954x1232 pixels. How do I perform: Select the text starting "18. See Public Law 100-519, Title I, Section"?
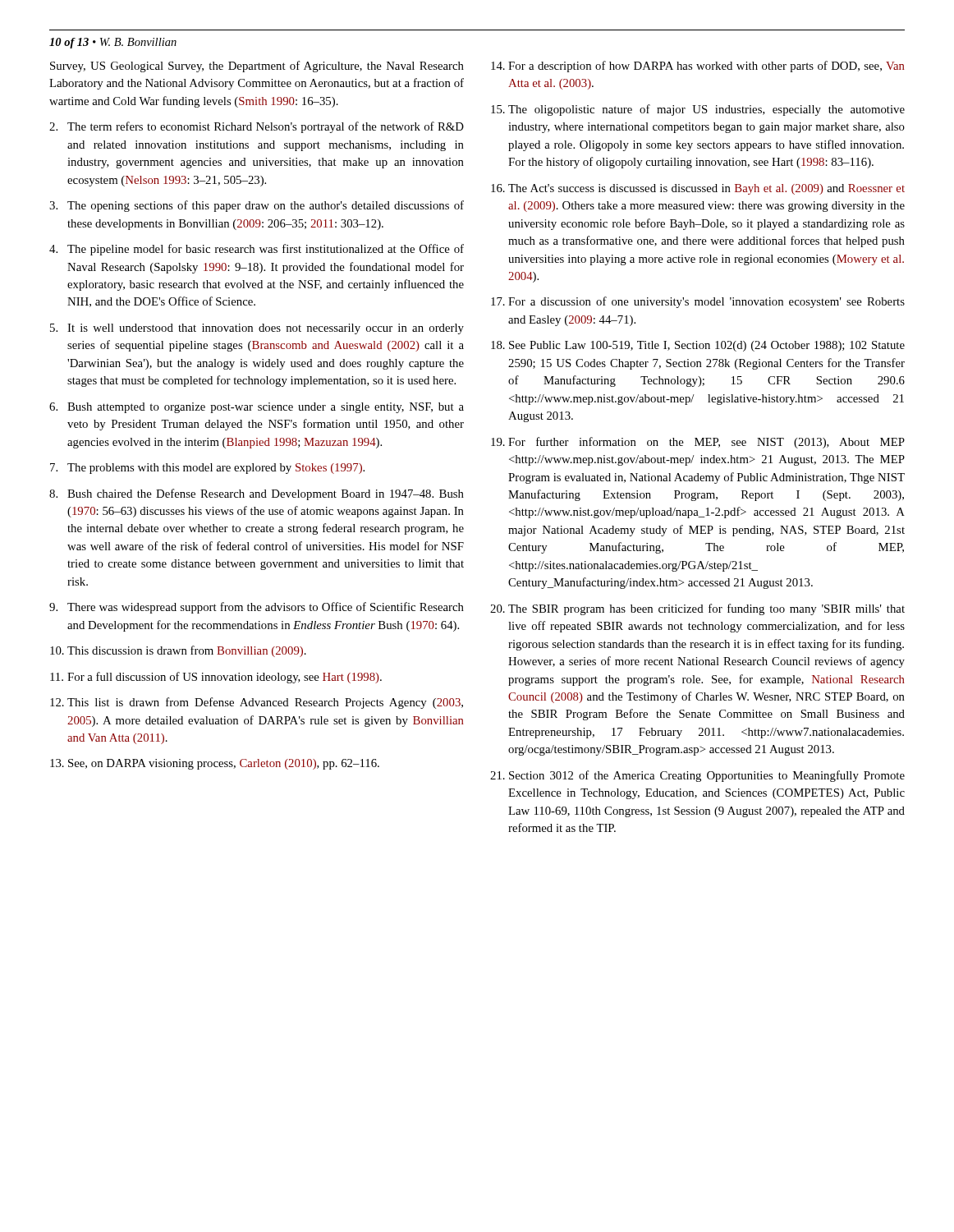tap(697, 381)
